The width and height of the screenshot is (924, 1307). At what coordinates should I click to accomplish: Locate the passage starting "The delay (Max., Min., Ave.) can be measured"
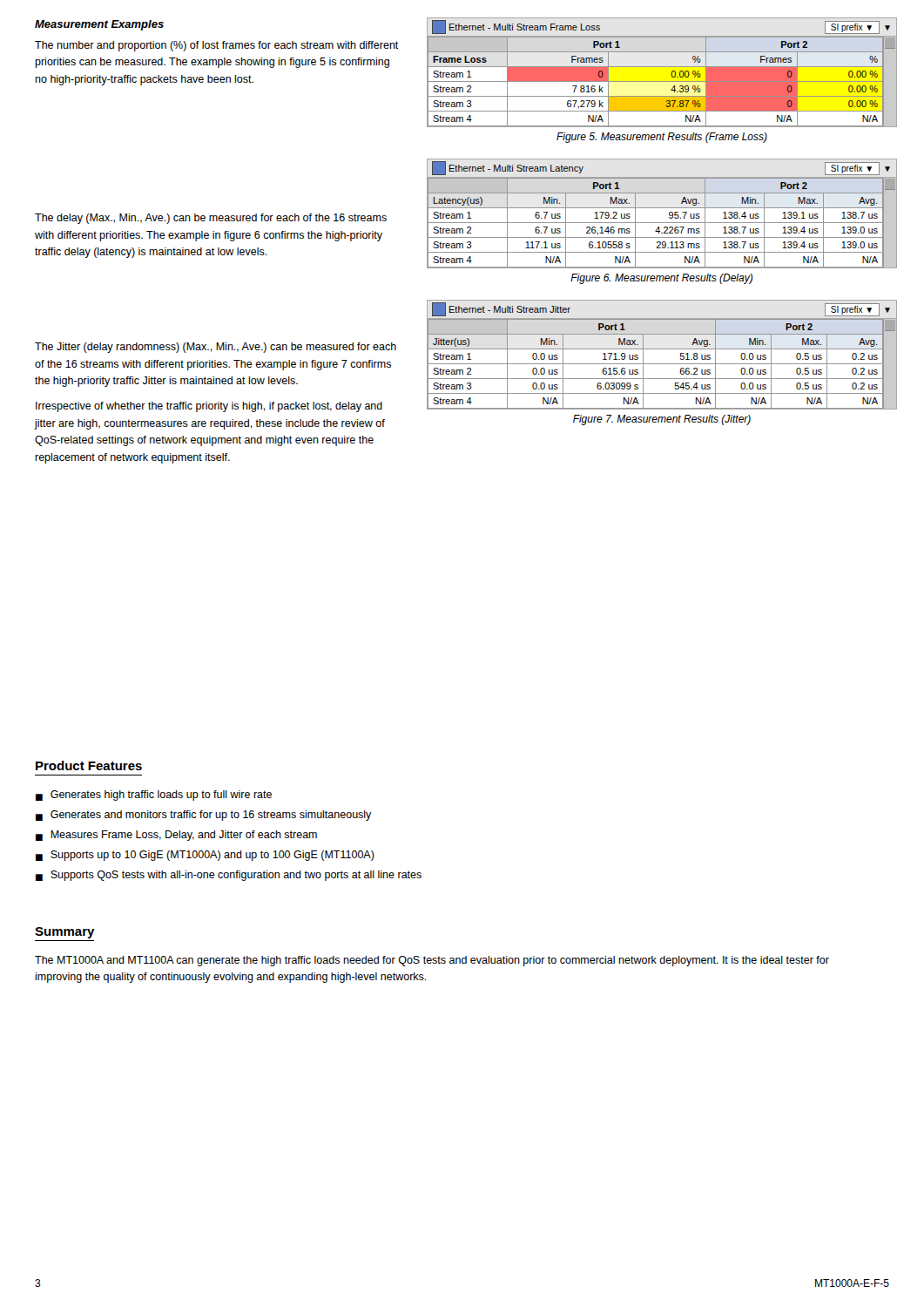click(x=211, y=235)
